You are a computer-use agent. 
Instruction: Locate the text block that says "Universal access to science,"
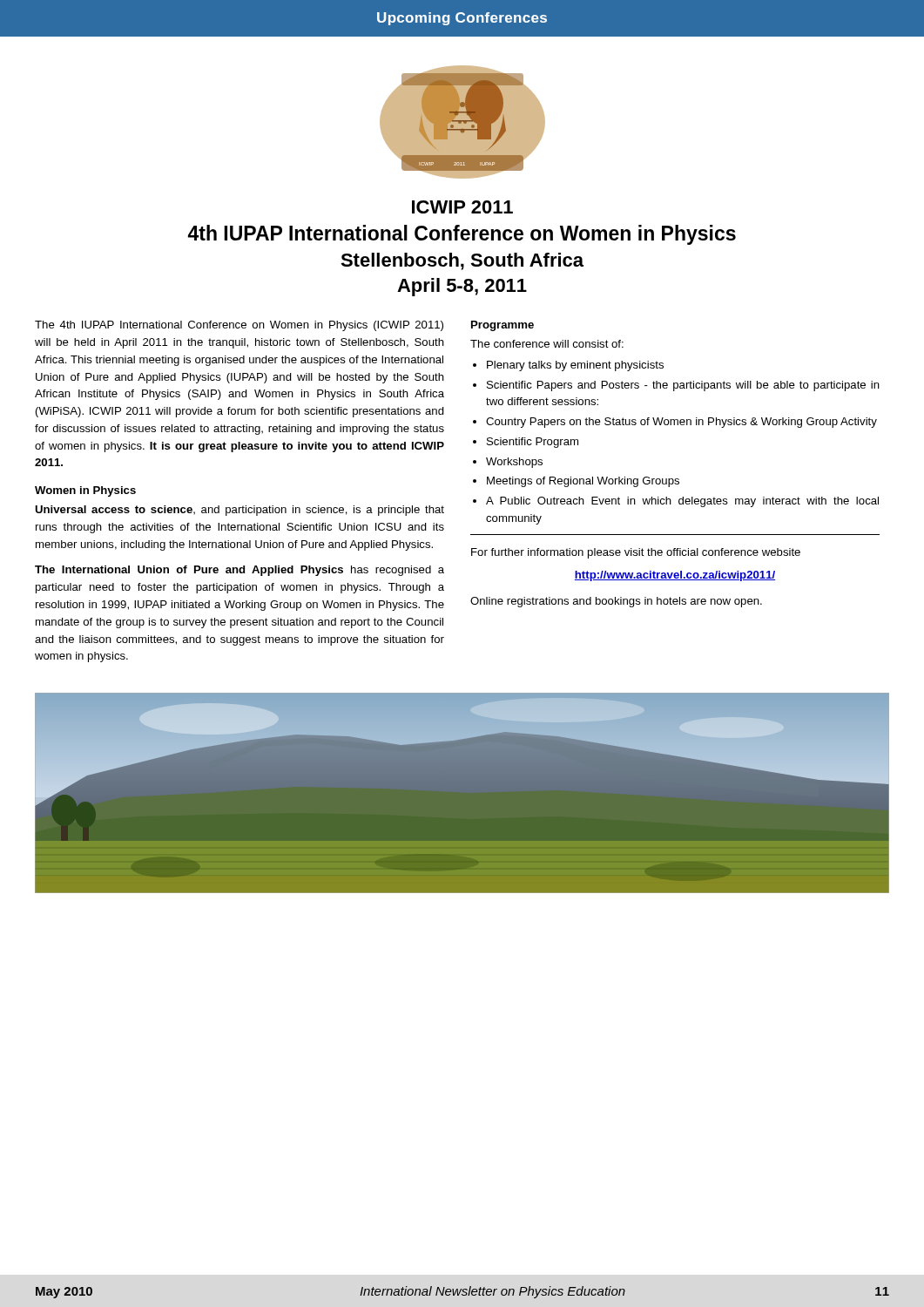240,527
